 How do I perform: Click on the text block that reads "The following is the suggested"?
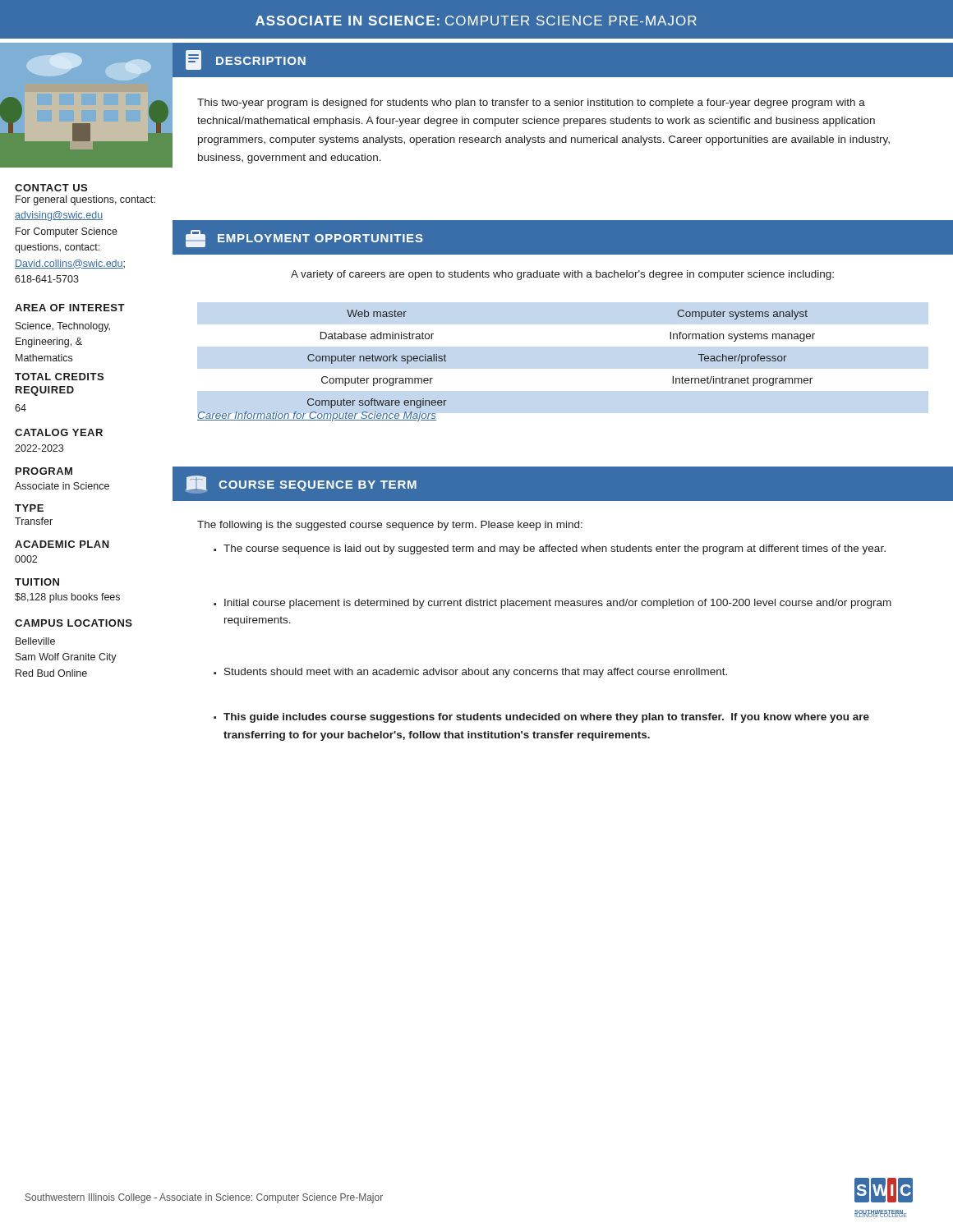click(390, 524)
